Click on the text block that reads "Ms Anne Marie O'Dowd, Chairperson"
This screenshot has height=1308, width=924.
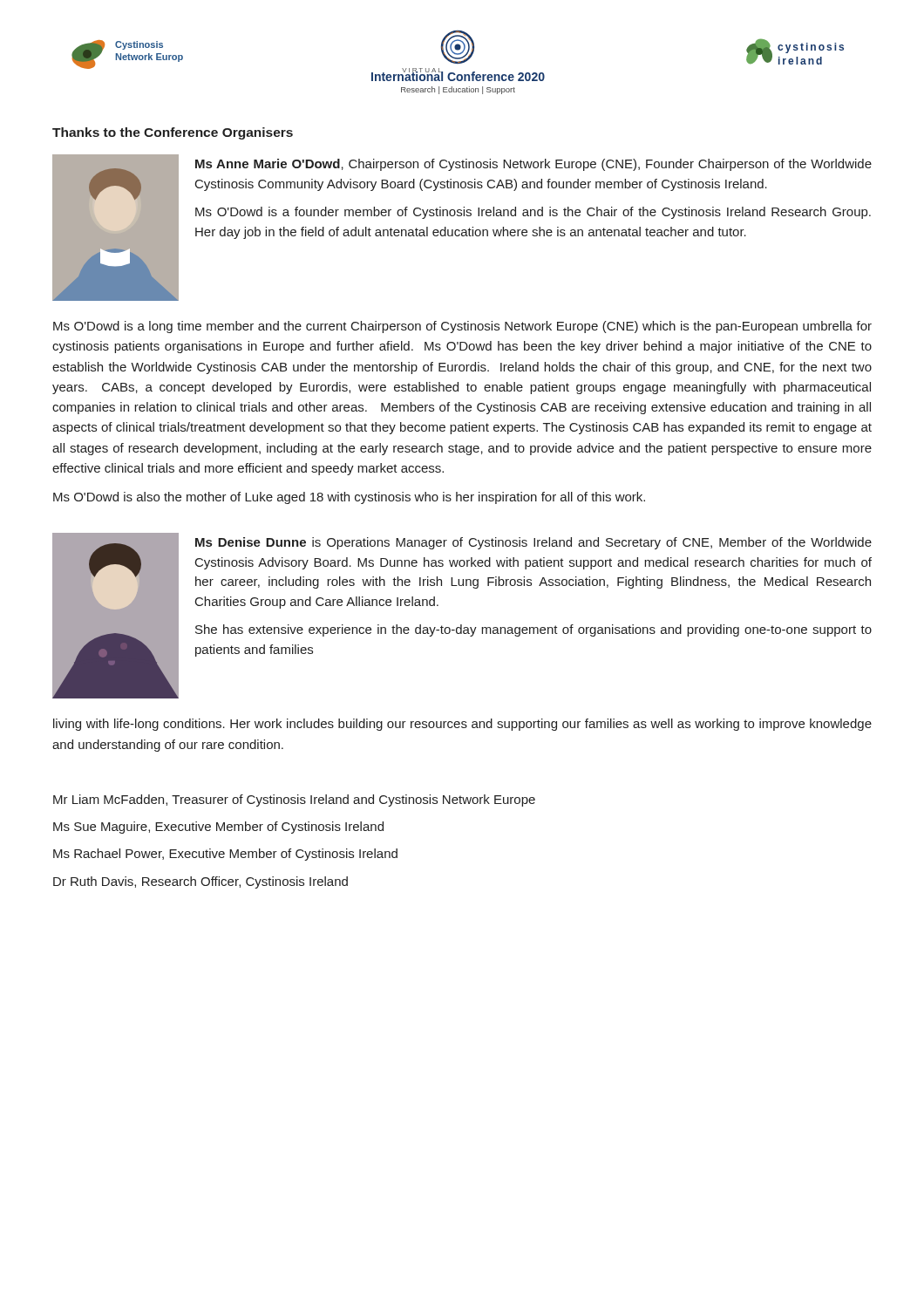(462, 198)
